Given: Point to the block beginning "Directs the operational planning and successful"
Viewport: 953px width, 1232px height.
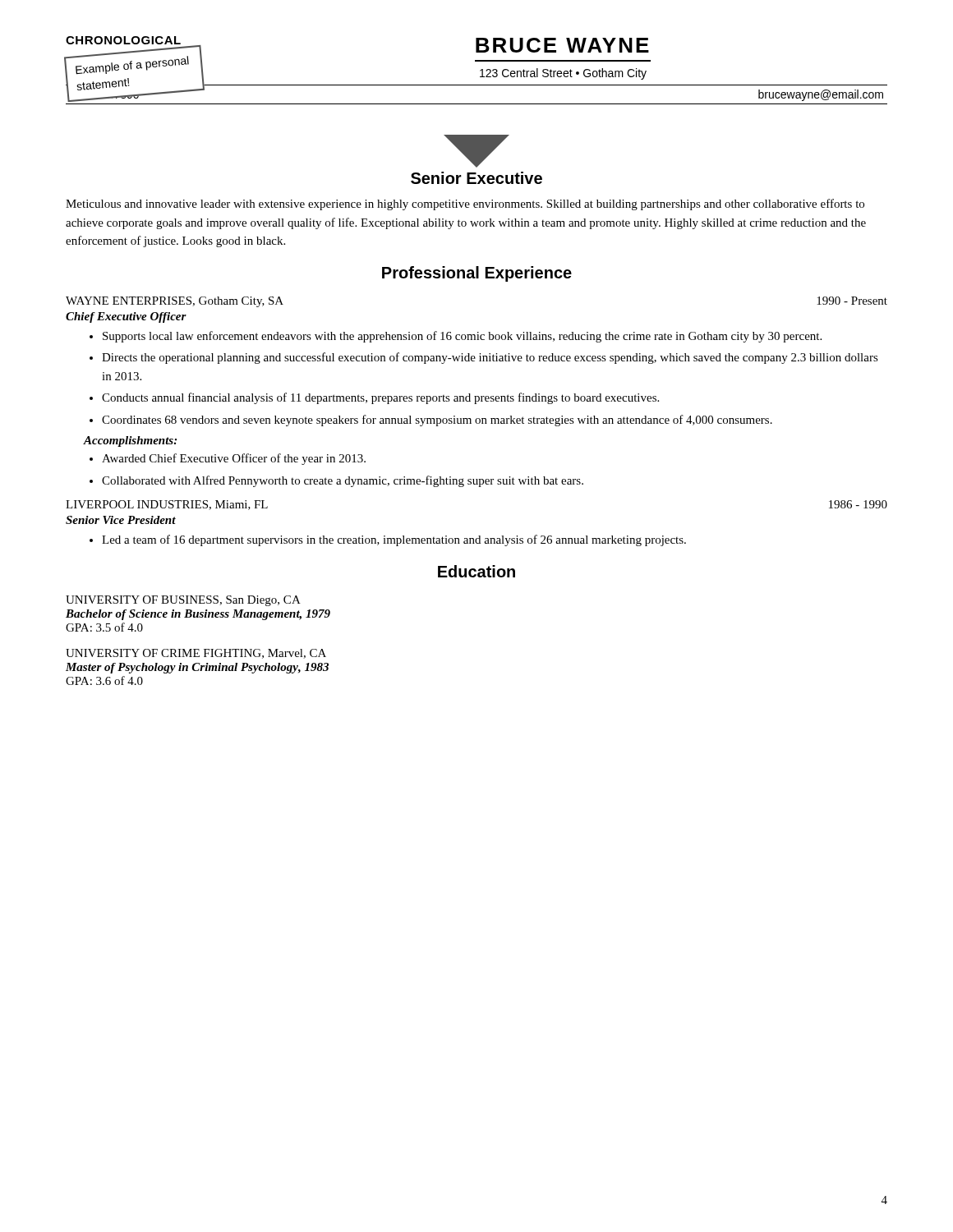Looking at the screenshot, I should (490, 367).
